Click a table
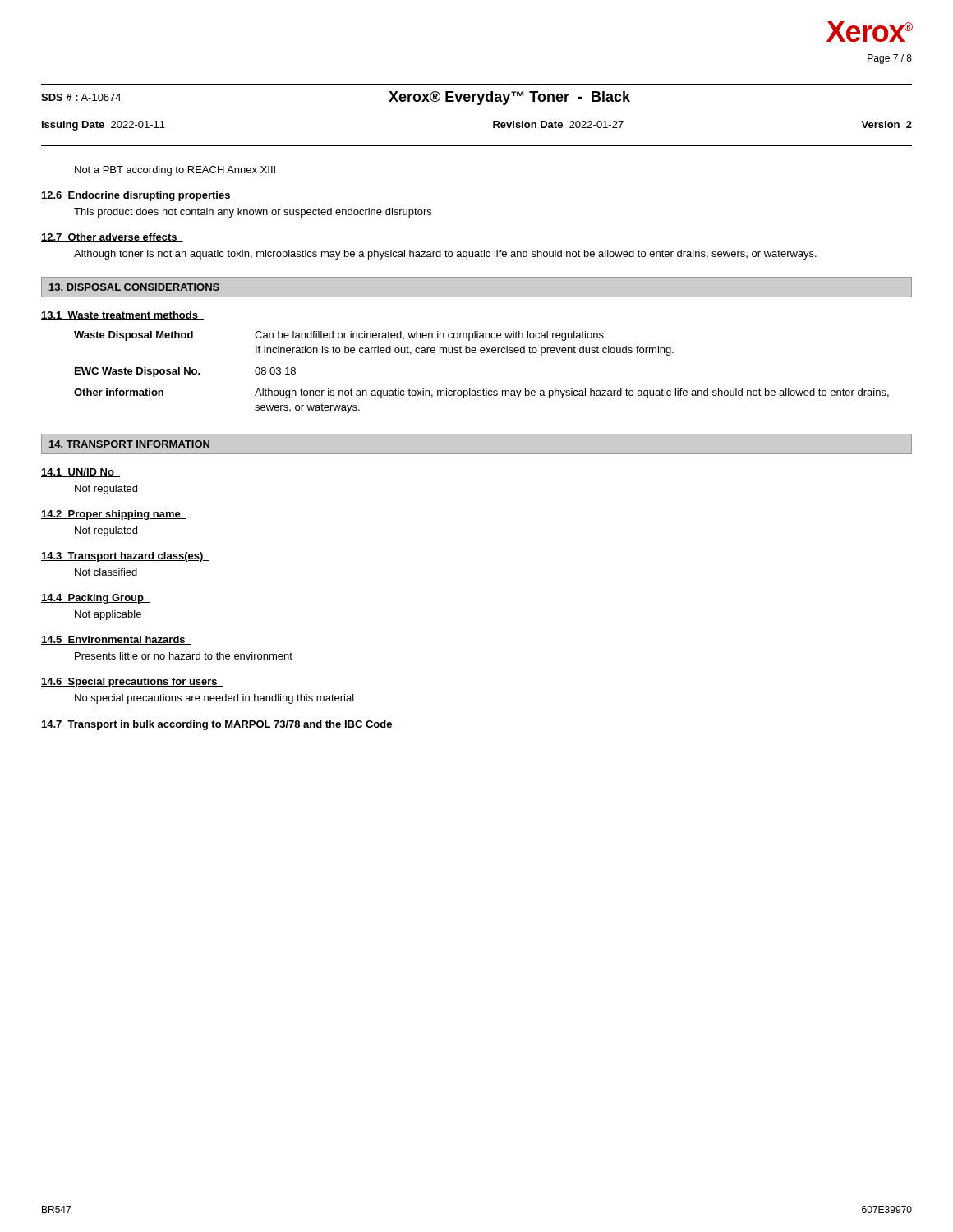953x1232 pixels. point(476,371)
